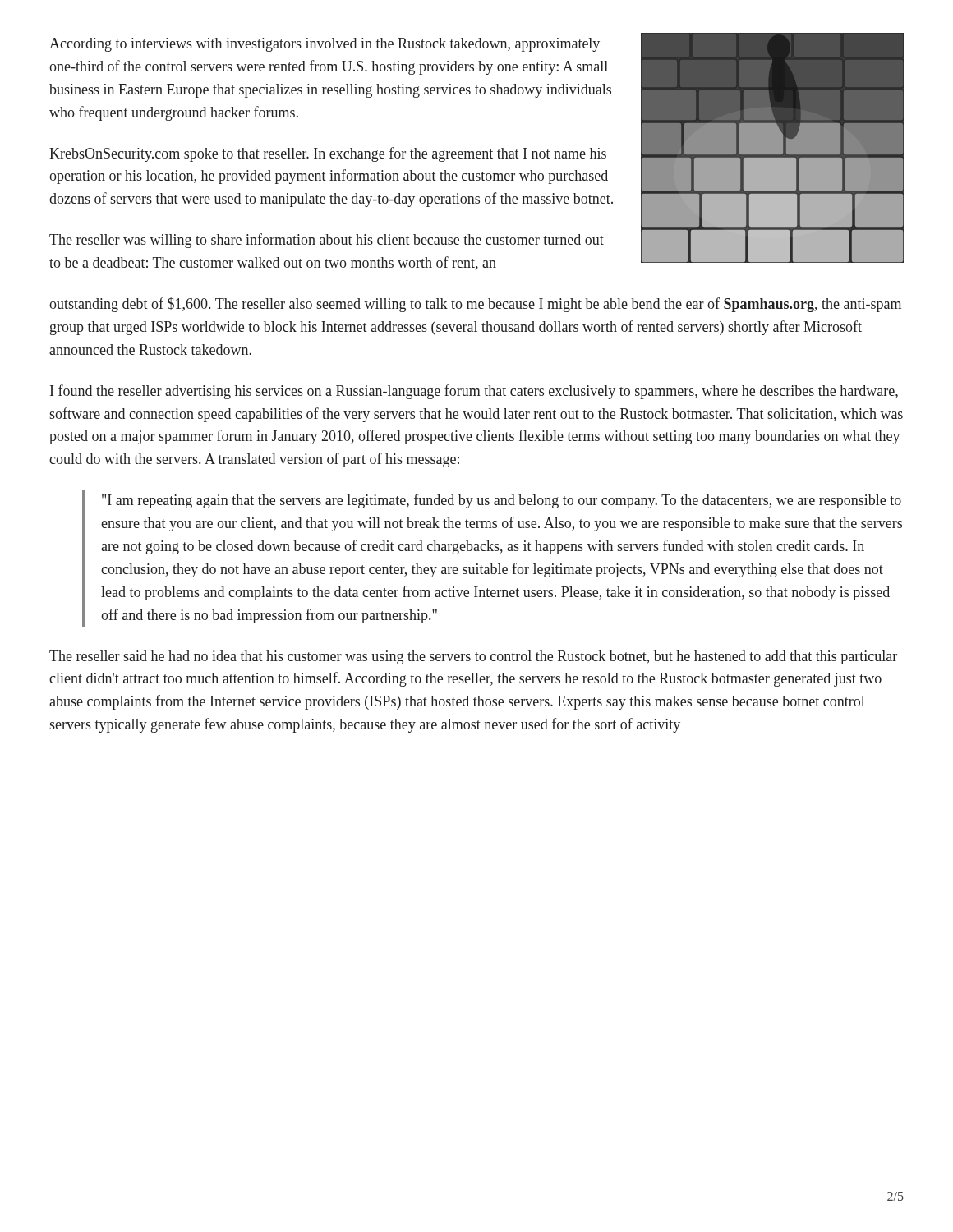Find the text block with the text ""I am repeating again that the servers are"
This screenshot has height=1232, width=953.
click(x=502, y=558)
